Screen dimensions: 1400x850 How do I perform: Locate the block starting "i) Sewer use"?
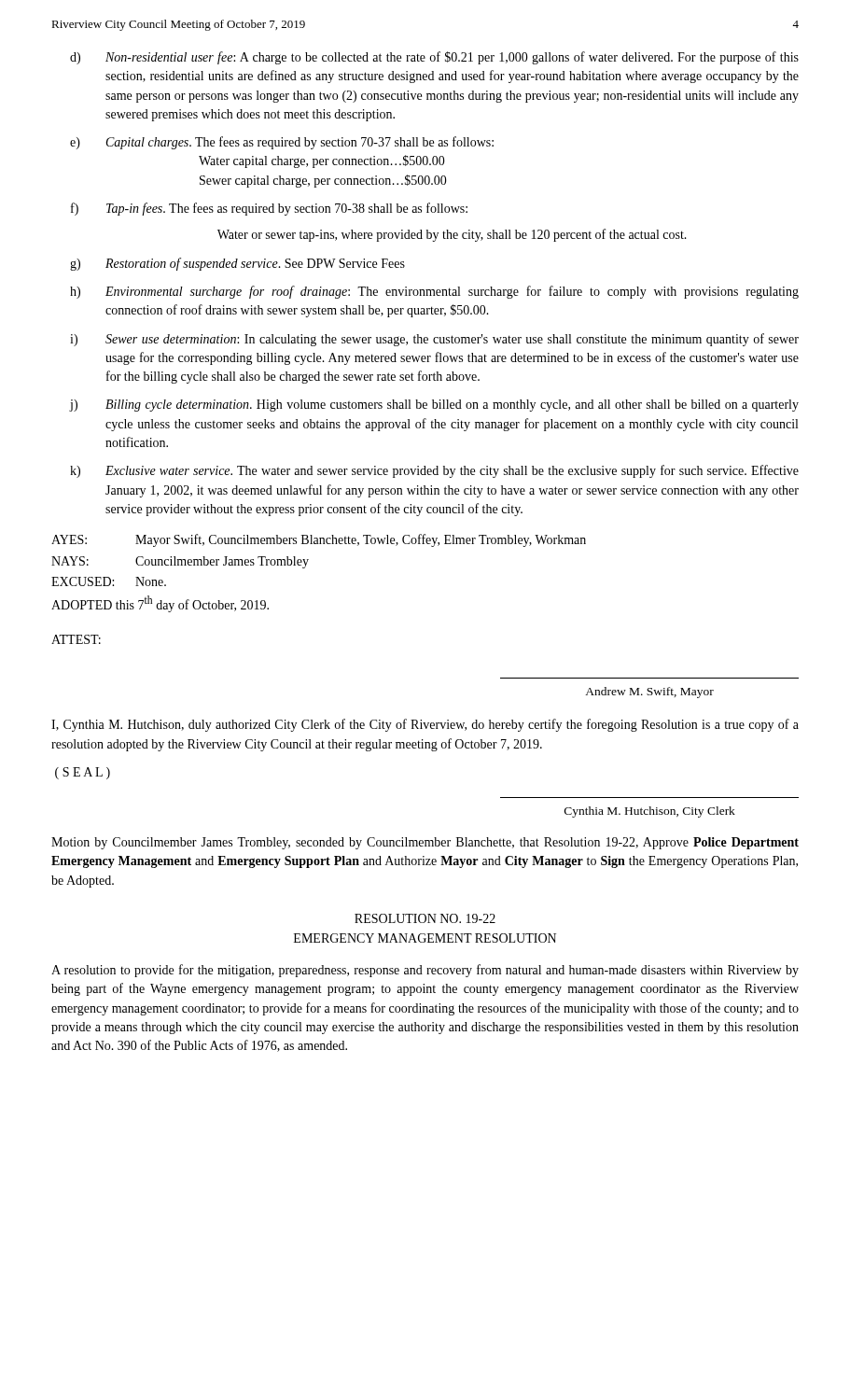(425, 358)
